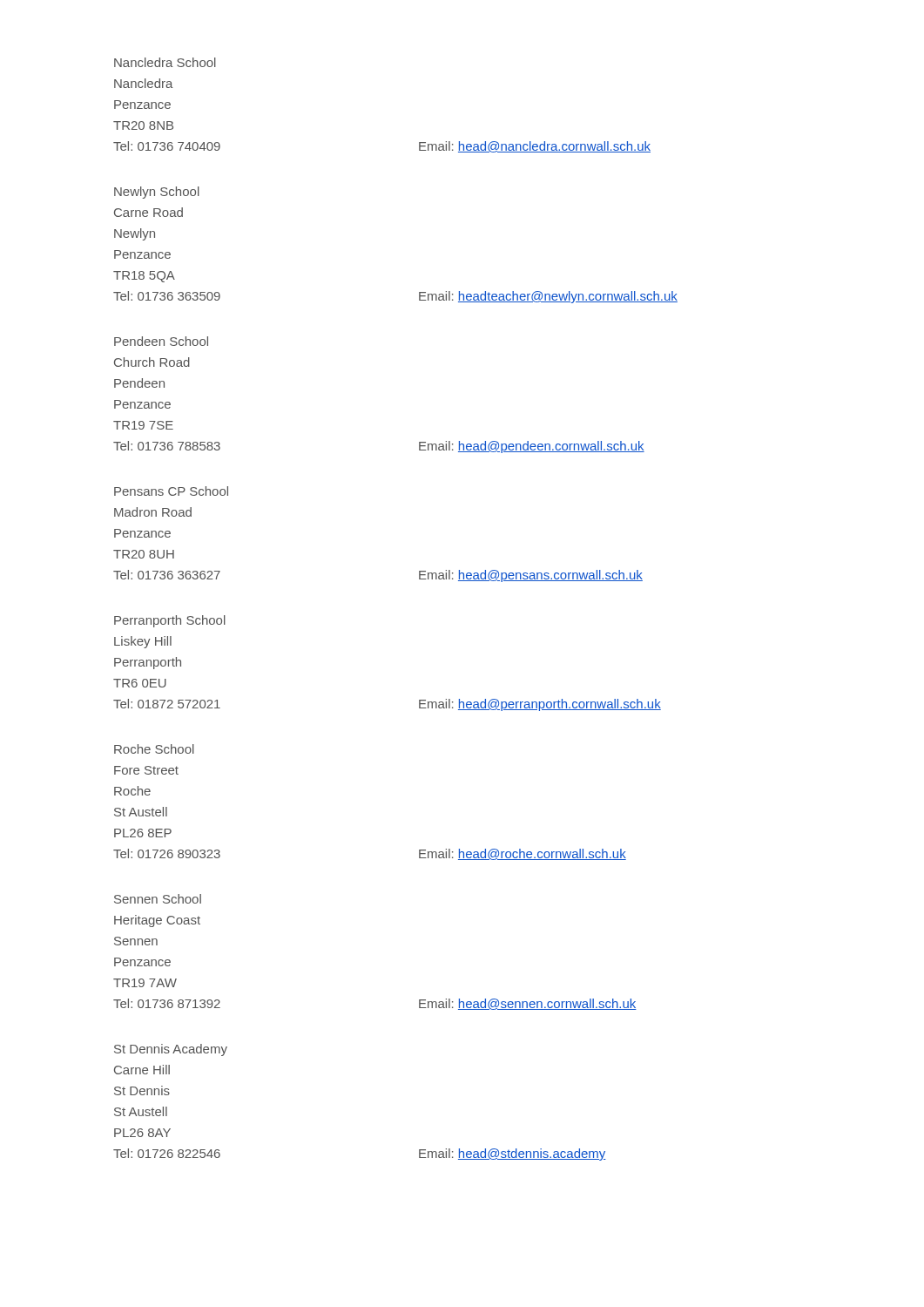This screenshot has width=924, height=1307.
Task: Click on the text block containing "Nancledra School Nancledra Penzance TR20"
Action: [x=165, y=62]
